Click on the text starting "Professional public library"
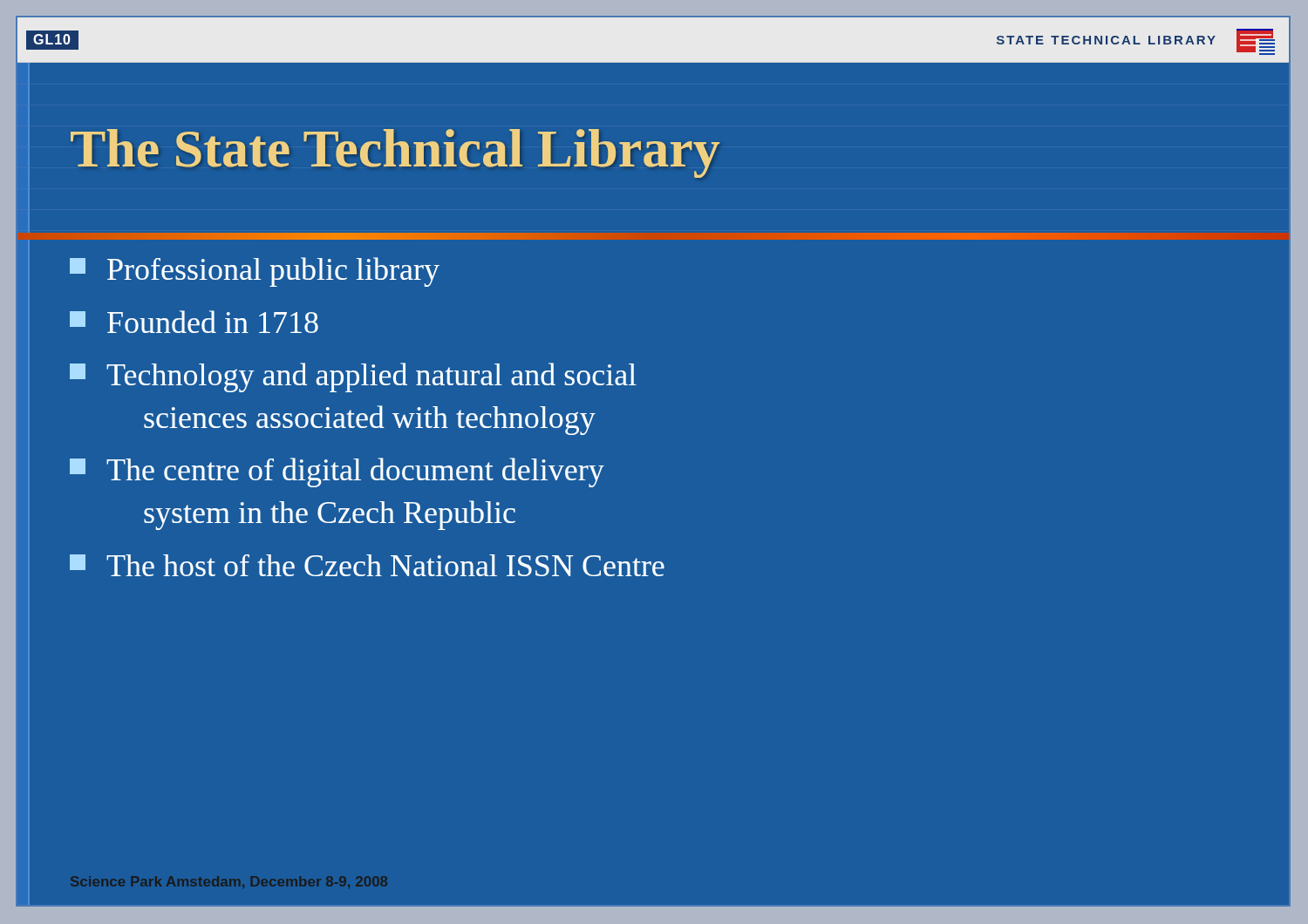 point(255,272)
